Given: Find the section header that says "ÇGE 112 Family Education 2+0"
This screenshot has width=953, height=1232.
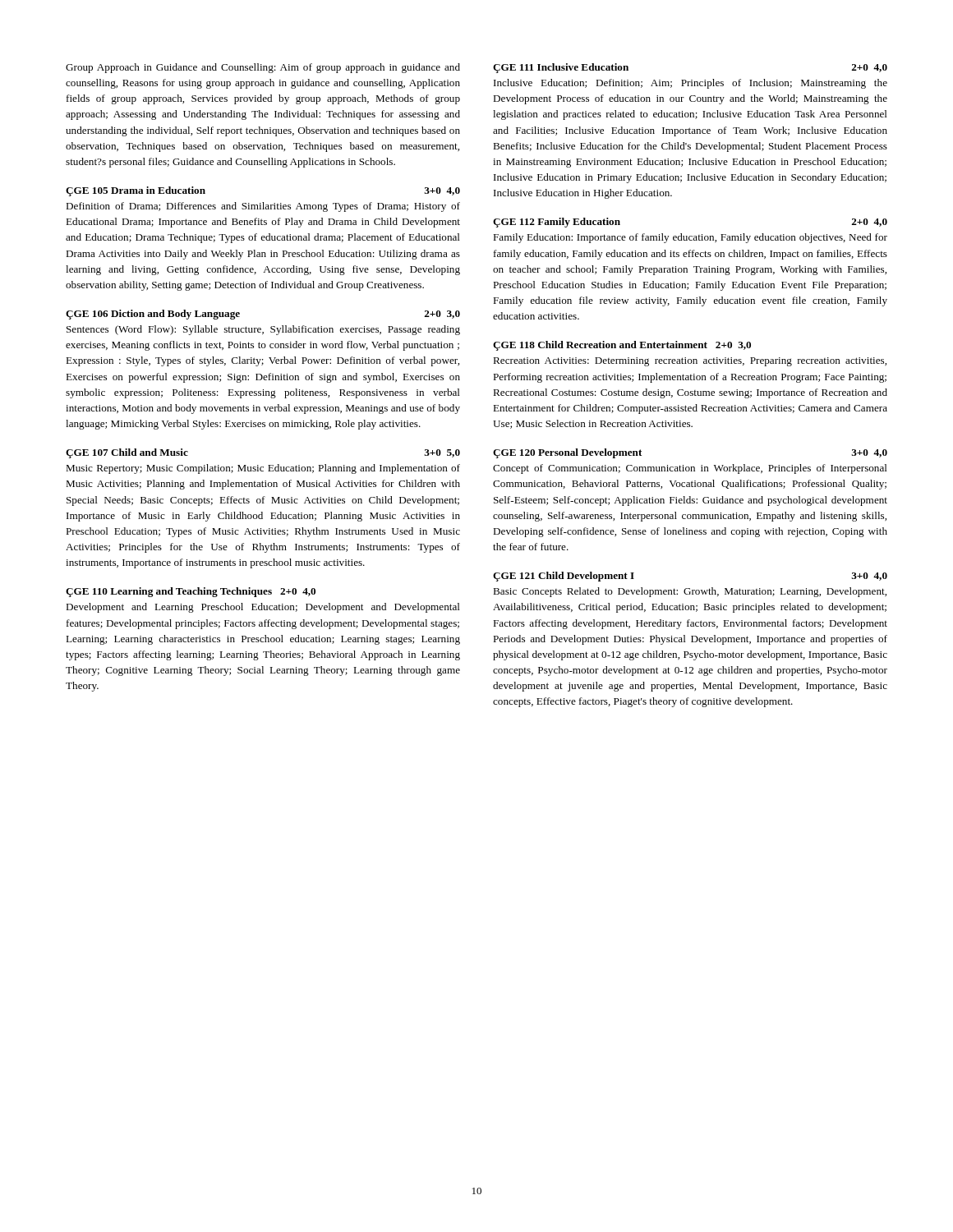Looking at the screenshot, I should 553,222.
